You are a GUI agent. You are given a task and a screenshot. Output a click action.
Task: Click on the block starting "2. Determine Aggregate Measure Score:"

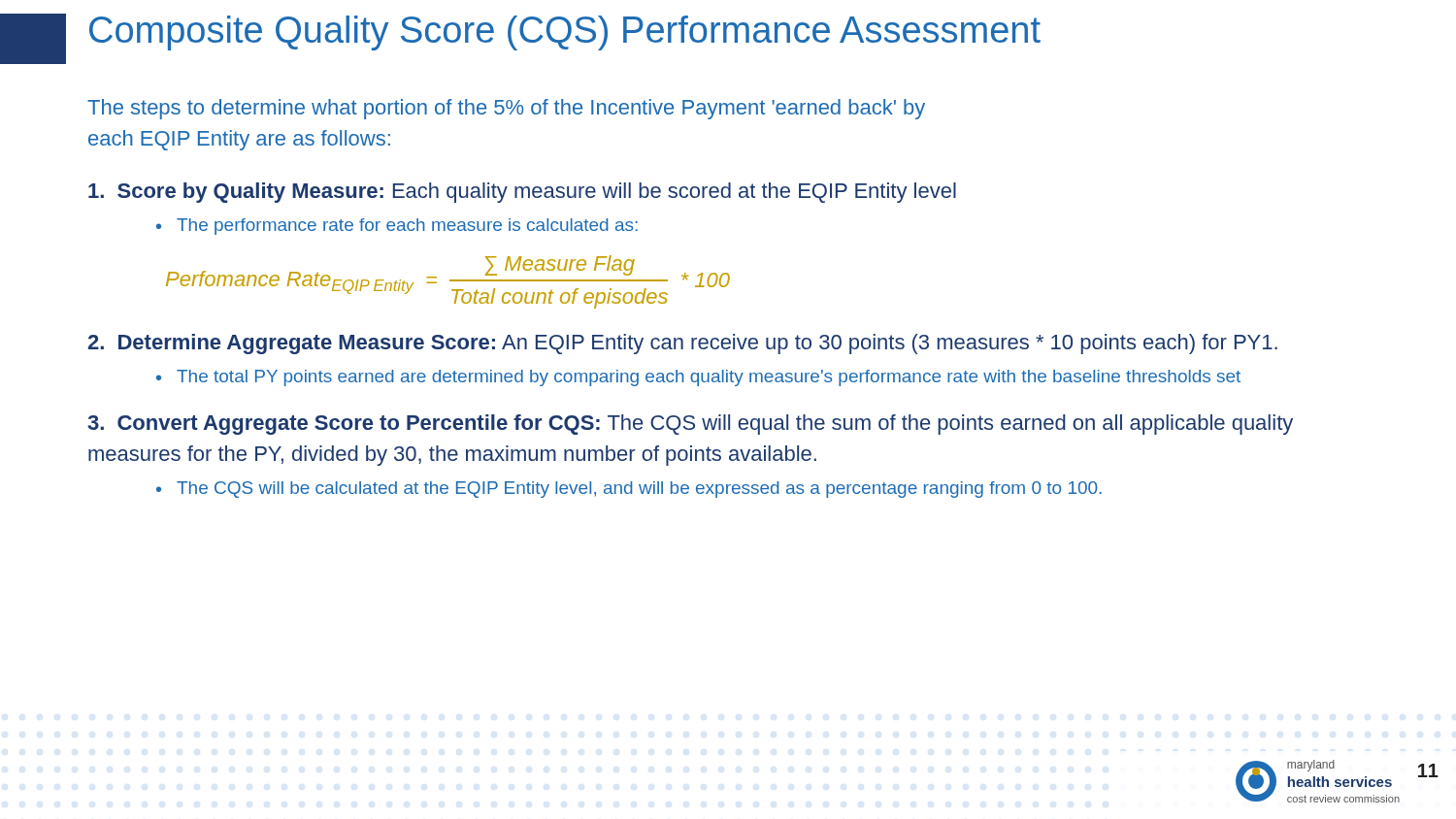683,342
